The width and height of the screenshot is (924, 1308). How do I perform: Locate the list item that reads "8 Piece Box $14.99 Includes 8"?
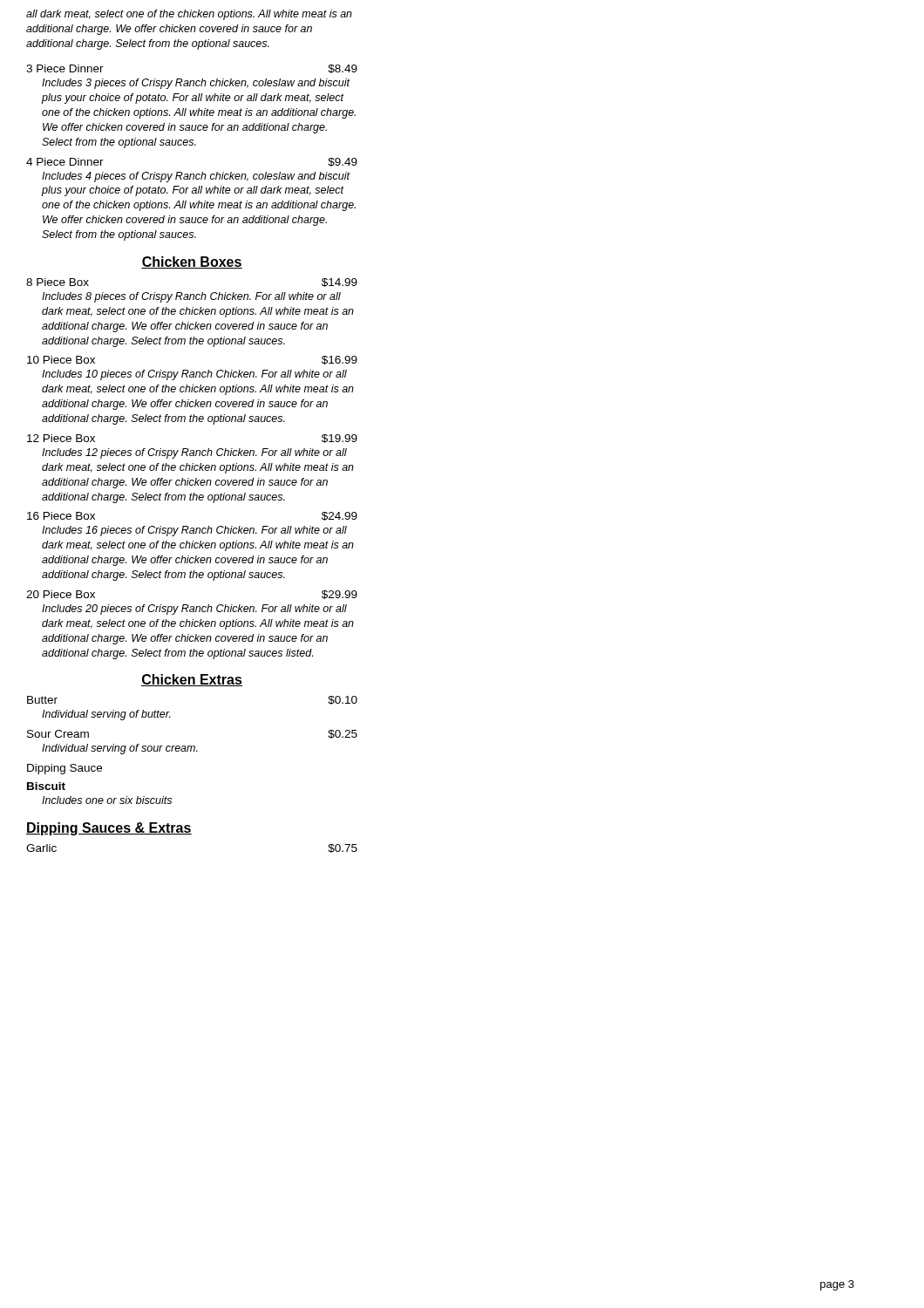pos(192,312)
